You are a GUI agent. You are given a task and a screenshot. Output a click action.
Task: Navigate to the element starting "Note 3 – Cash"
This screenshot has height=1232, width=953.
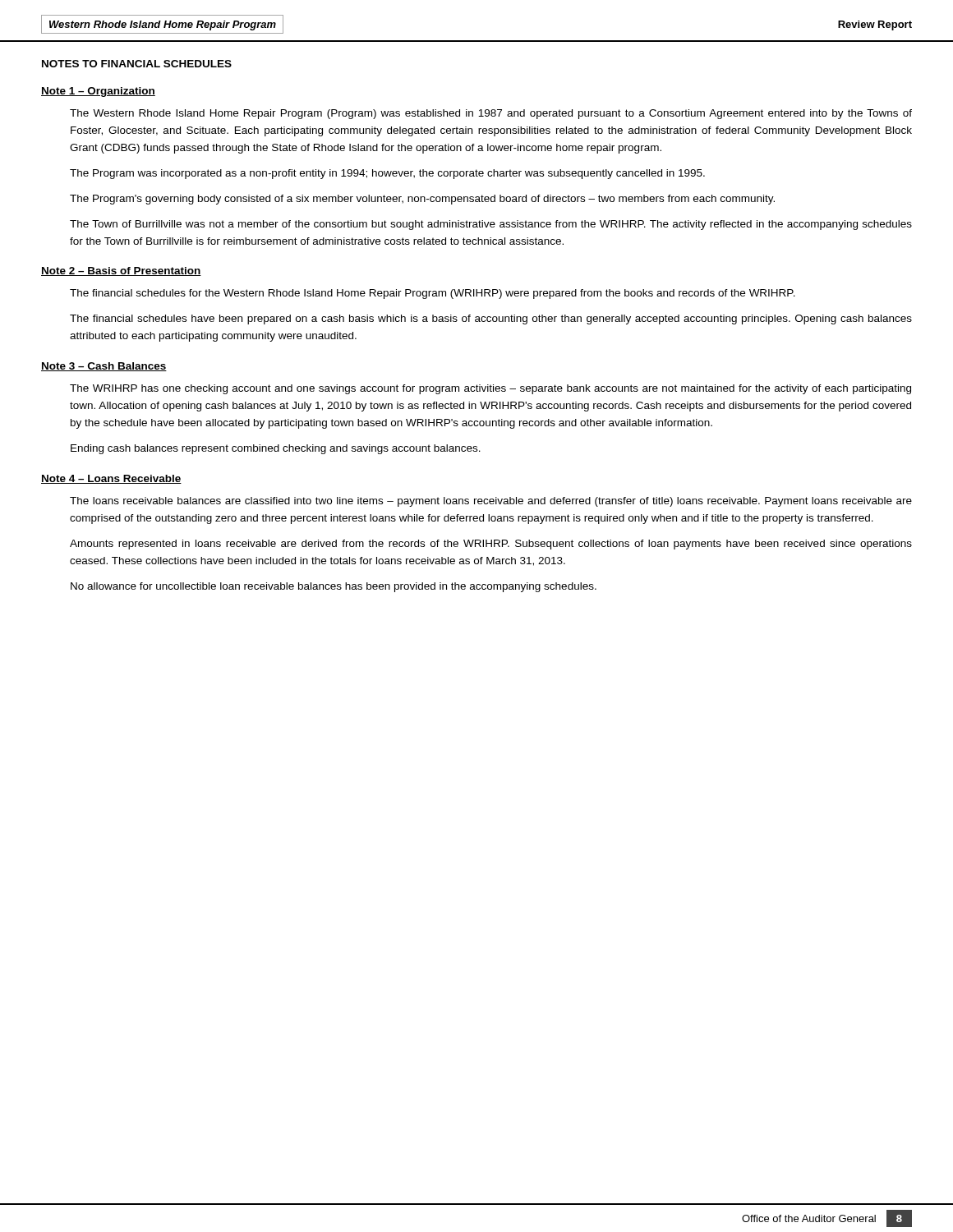(x=104, y=366)
